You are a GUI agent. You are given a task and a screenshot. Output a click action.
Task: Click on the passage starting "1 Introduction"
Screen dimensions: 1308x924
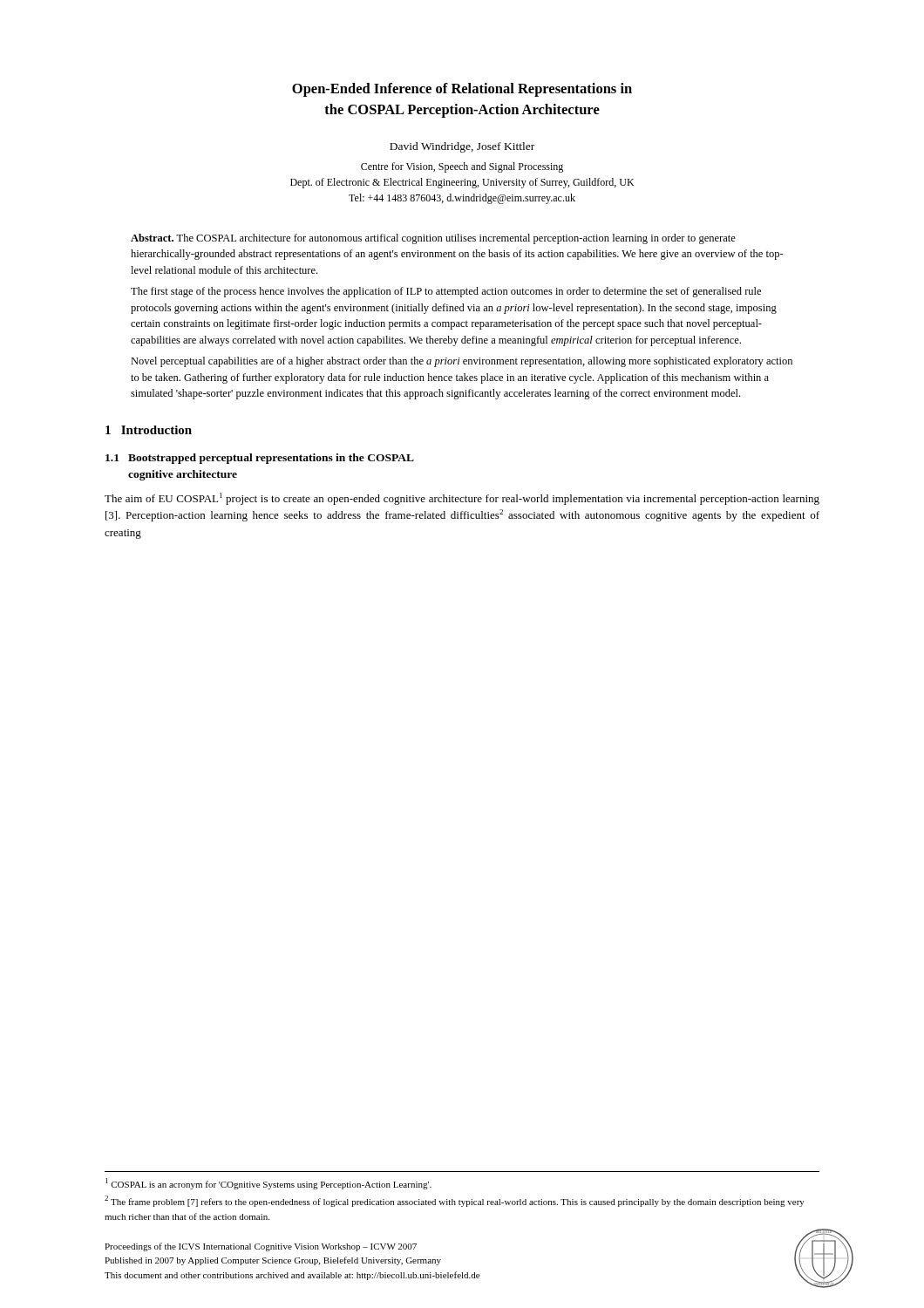point(148,430)
